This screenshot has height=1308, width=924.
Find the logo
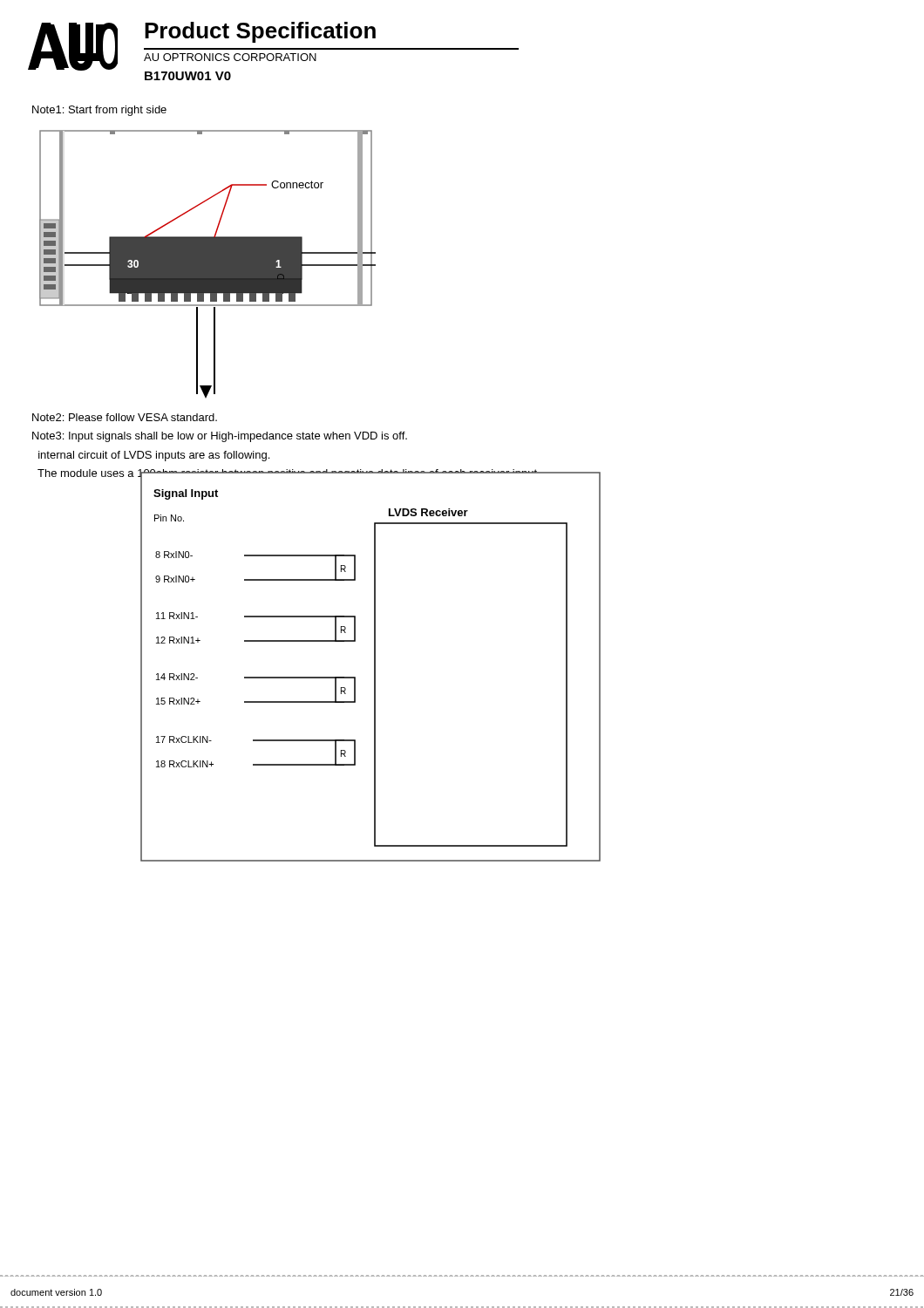click(72, 46)
